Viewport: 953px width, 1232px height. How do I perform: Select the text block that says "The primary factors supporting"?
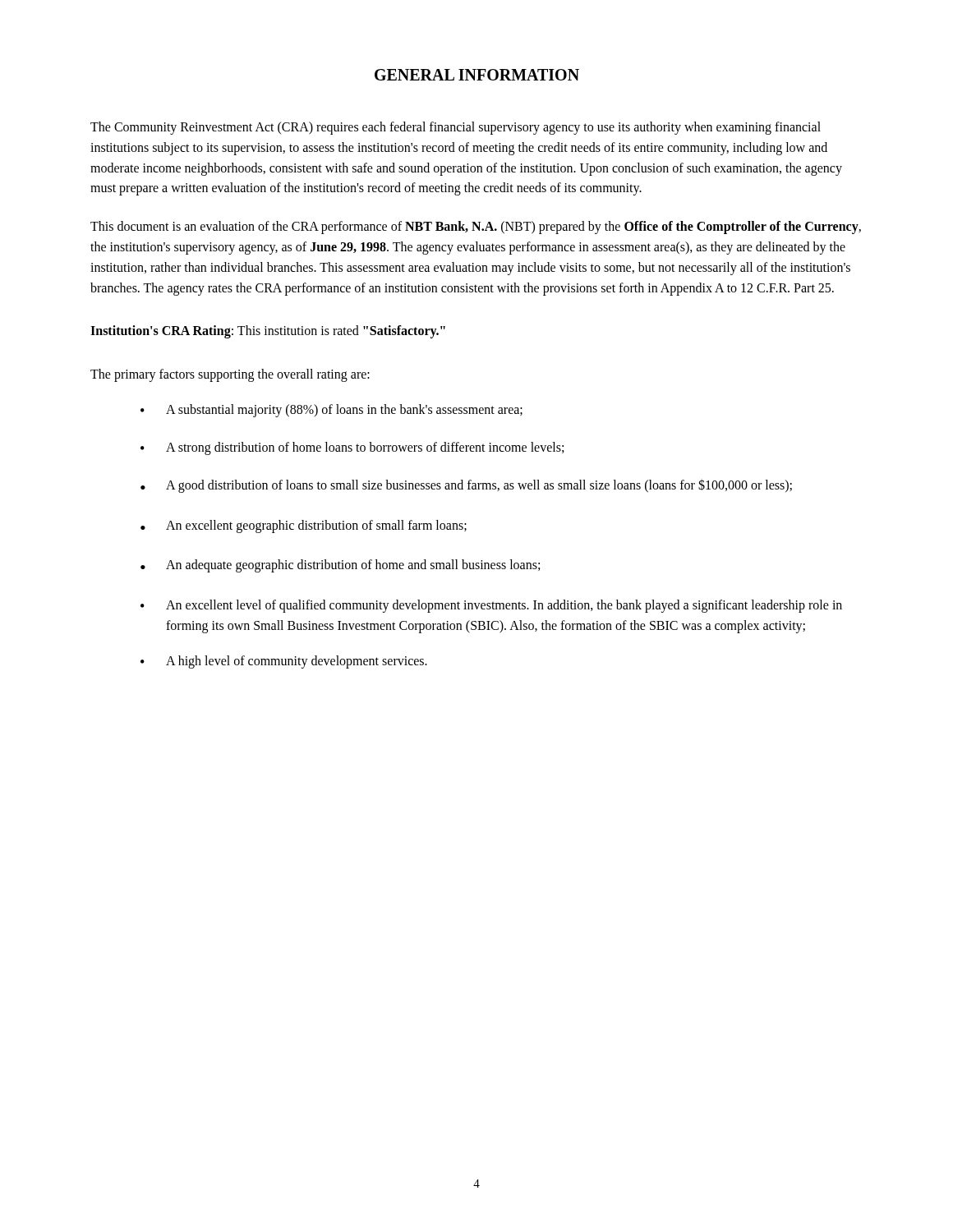[x=230, y=374]
